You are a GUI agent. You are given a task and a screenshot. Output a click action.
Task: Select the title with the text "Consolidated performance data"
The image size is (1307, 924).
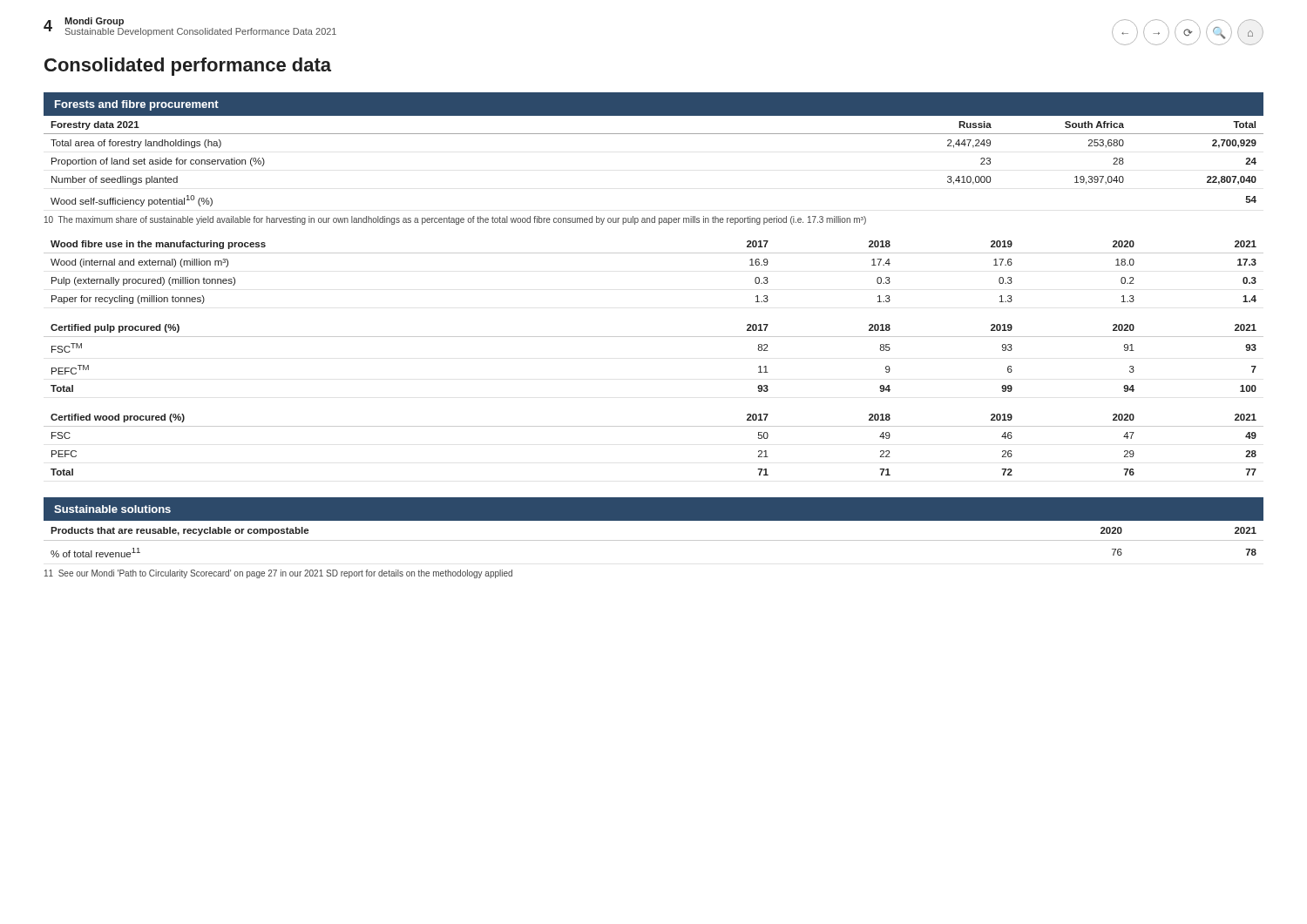pos(187,65)
